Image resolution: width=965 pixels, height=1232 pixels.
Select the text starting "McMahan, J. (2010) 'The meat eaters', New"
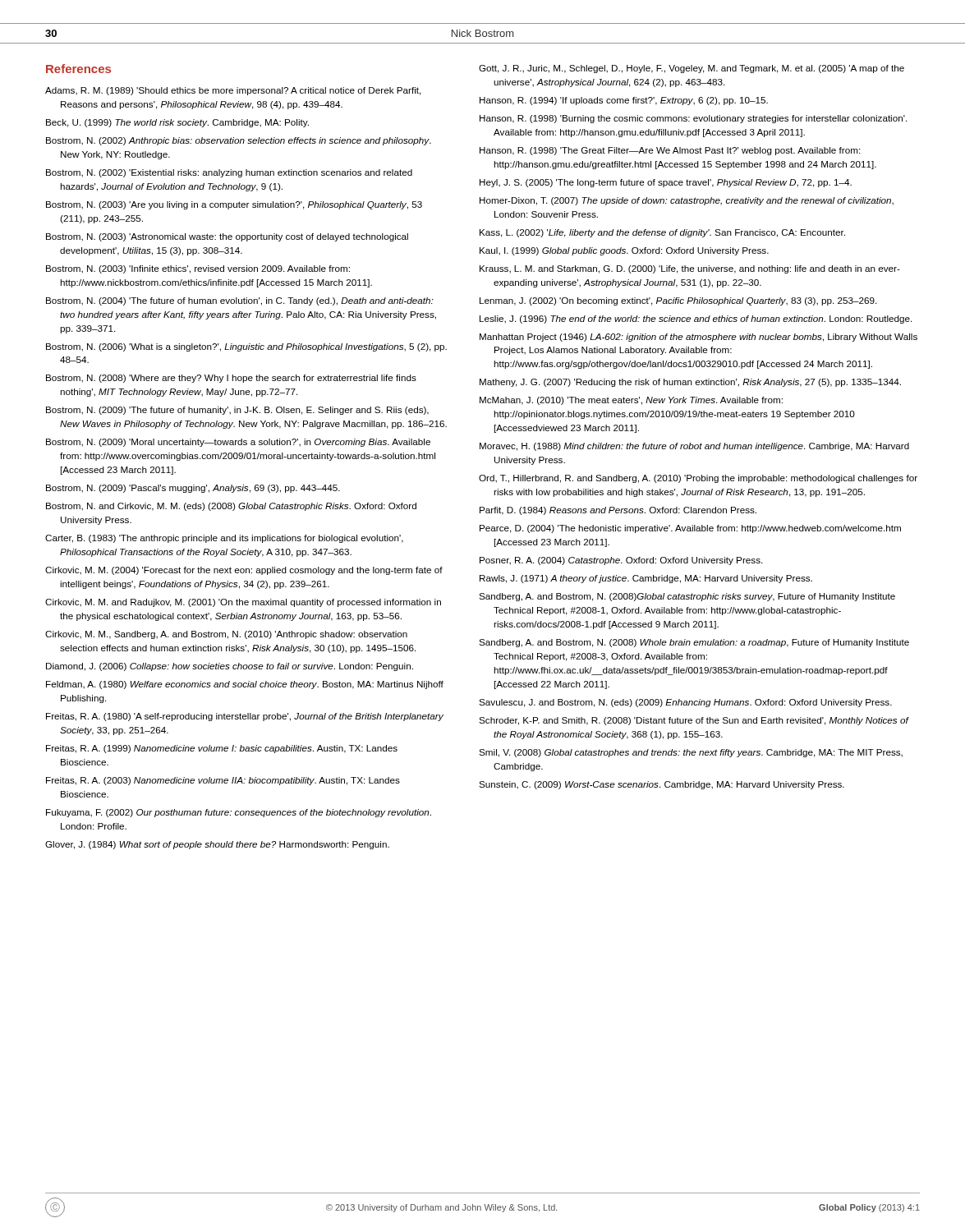[667, 414]
